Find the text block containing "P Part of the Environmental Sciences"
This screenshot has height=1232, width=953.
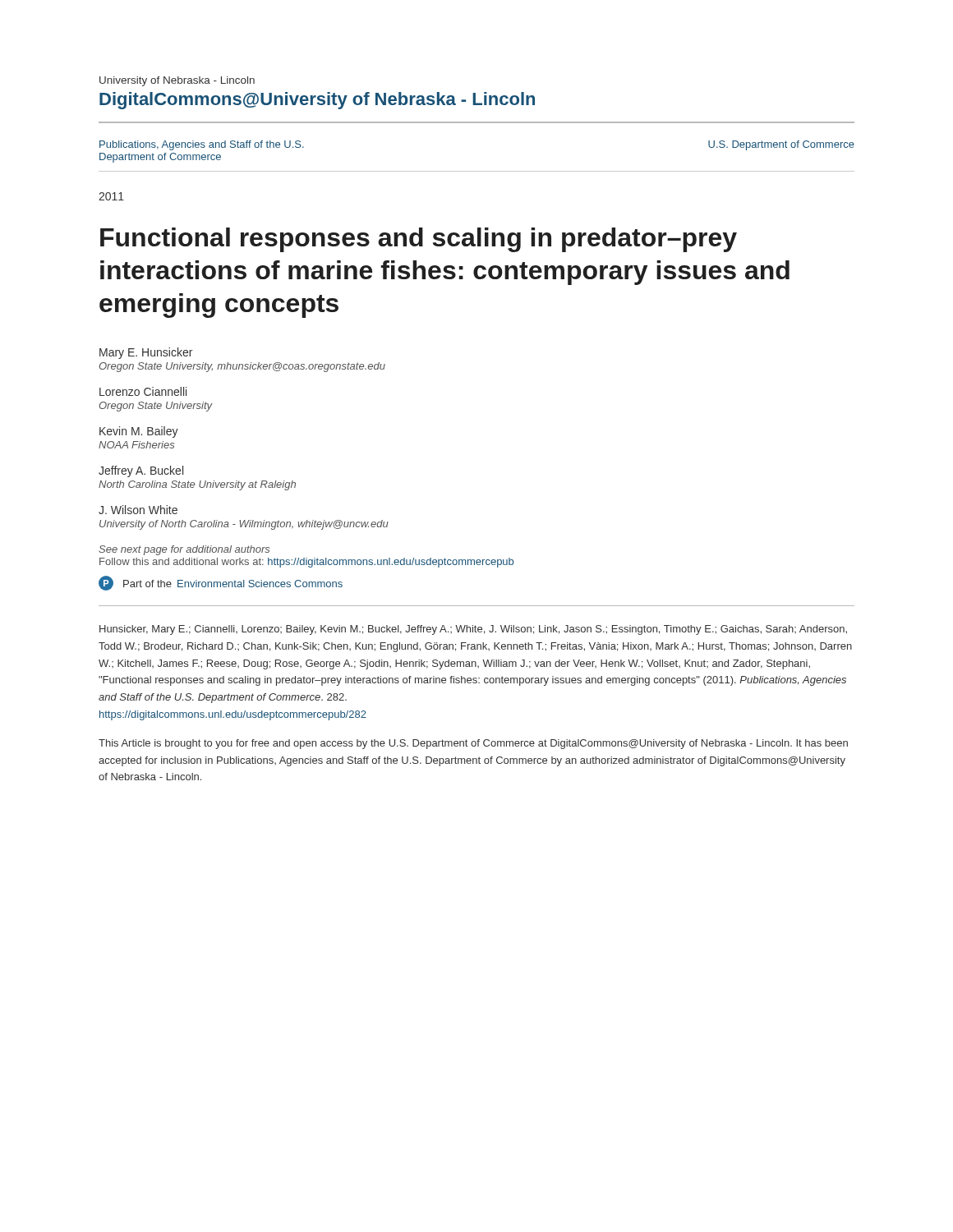pos(221,583)
